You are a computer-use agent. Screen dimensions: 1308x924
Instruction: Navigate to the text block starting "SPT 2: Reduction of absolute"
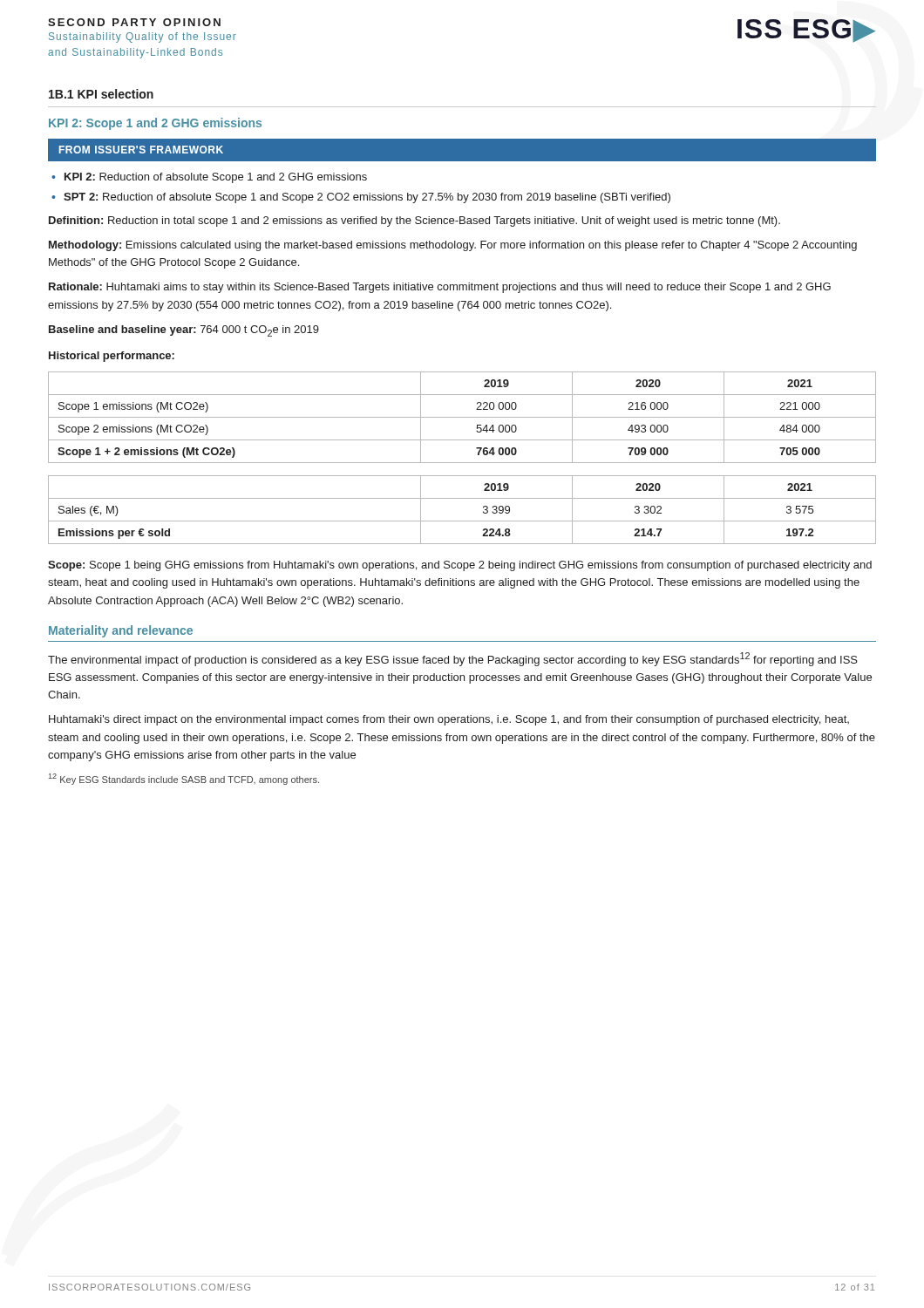(367, 196)
